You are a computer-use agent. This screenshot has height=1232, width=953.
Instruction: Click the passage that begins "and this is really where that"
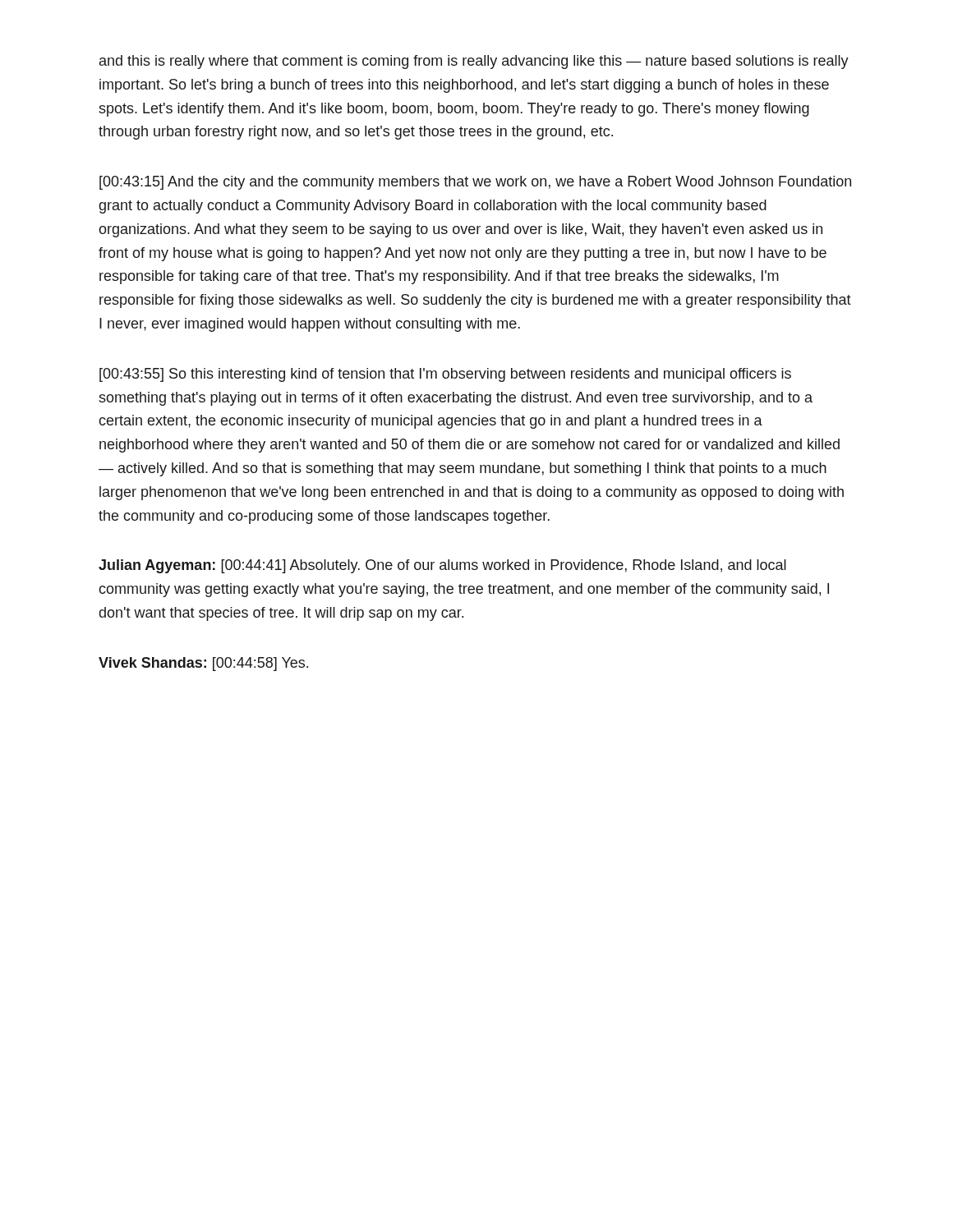[x=473, y=96]
